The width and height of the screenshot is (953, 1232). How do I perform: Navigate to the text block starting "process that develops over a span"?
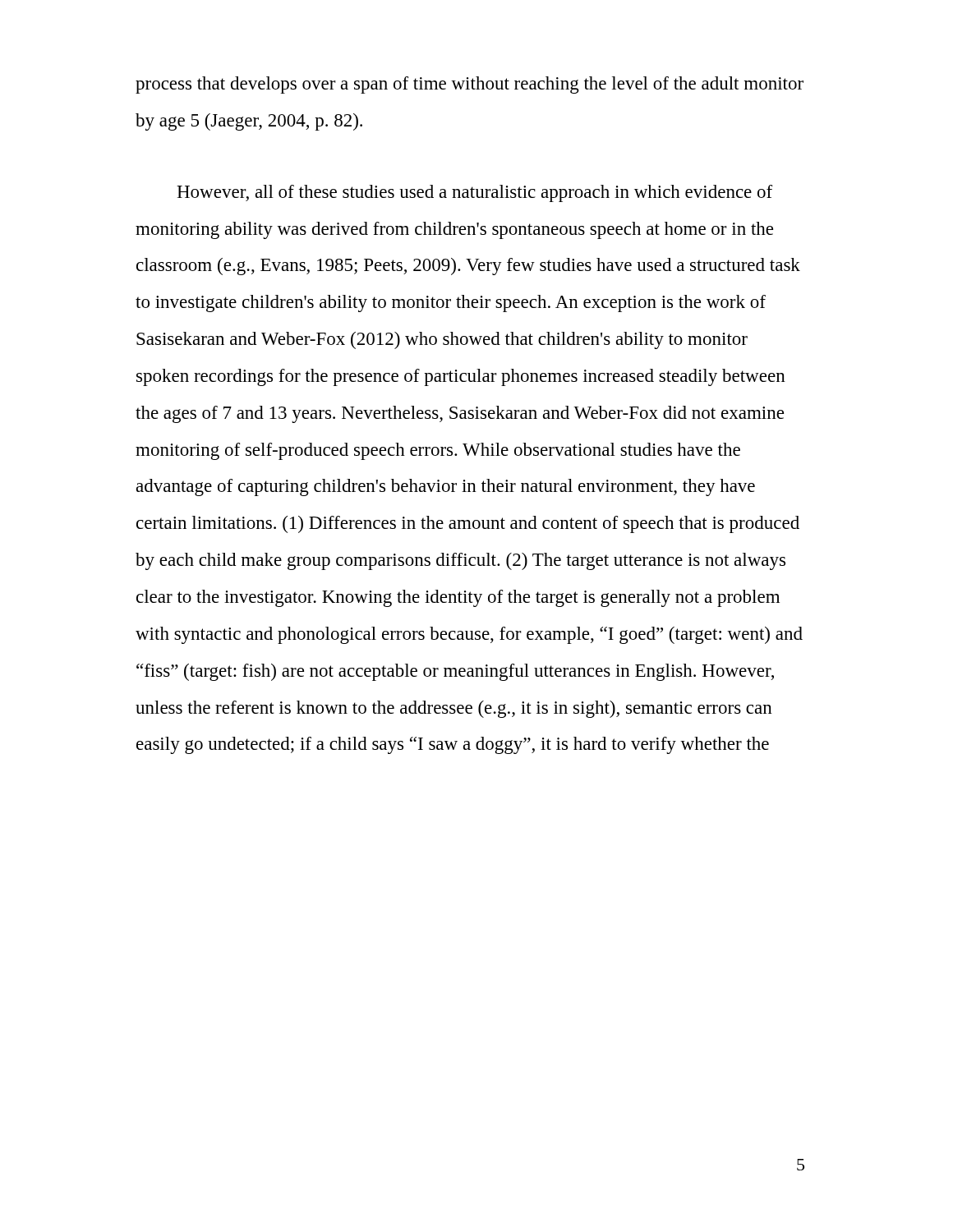tap(470, 85)
